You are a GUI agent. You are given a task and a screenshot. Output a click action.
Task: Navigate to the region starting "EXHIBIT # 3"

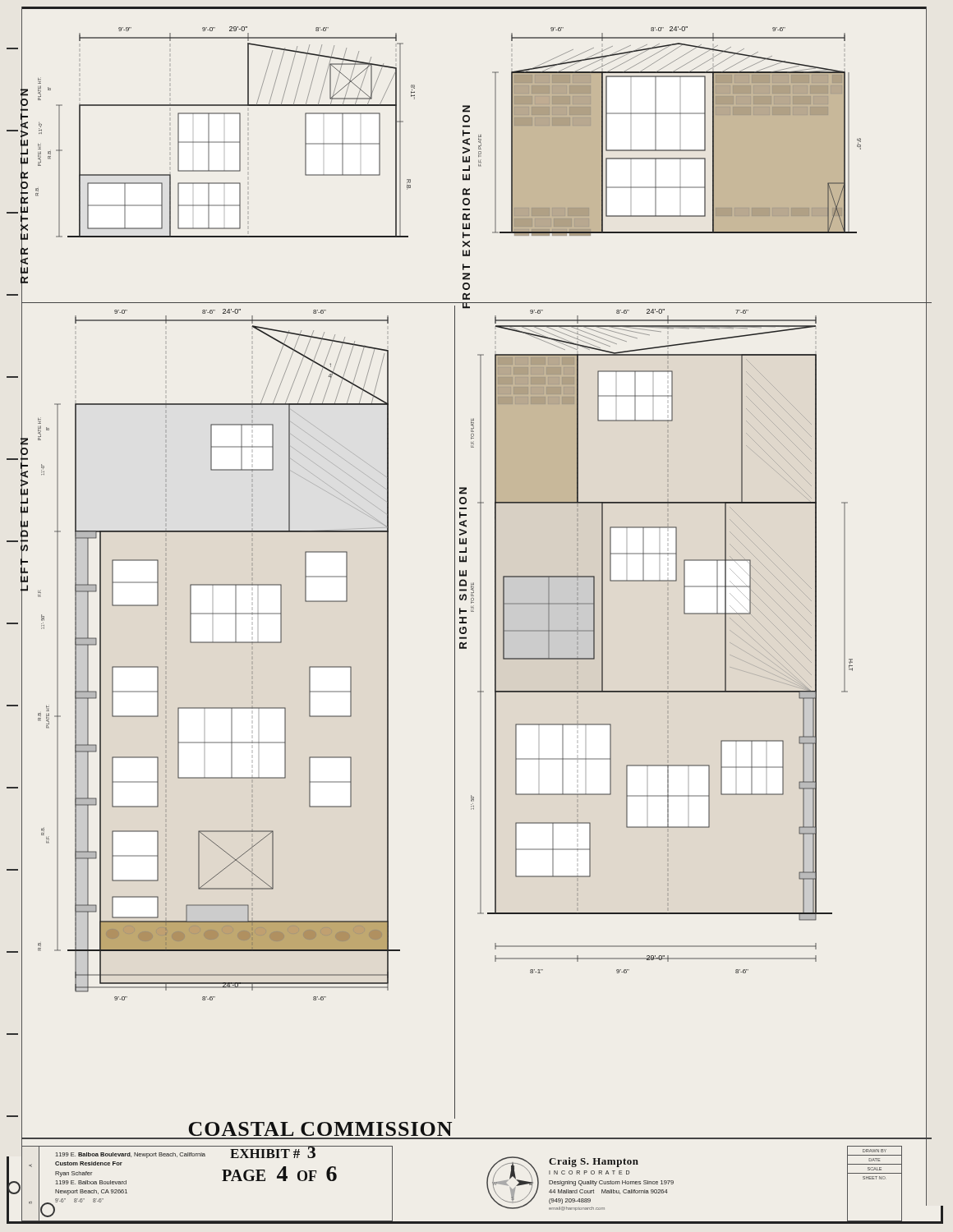pos(273,1152)
